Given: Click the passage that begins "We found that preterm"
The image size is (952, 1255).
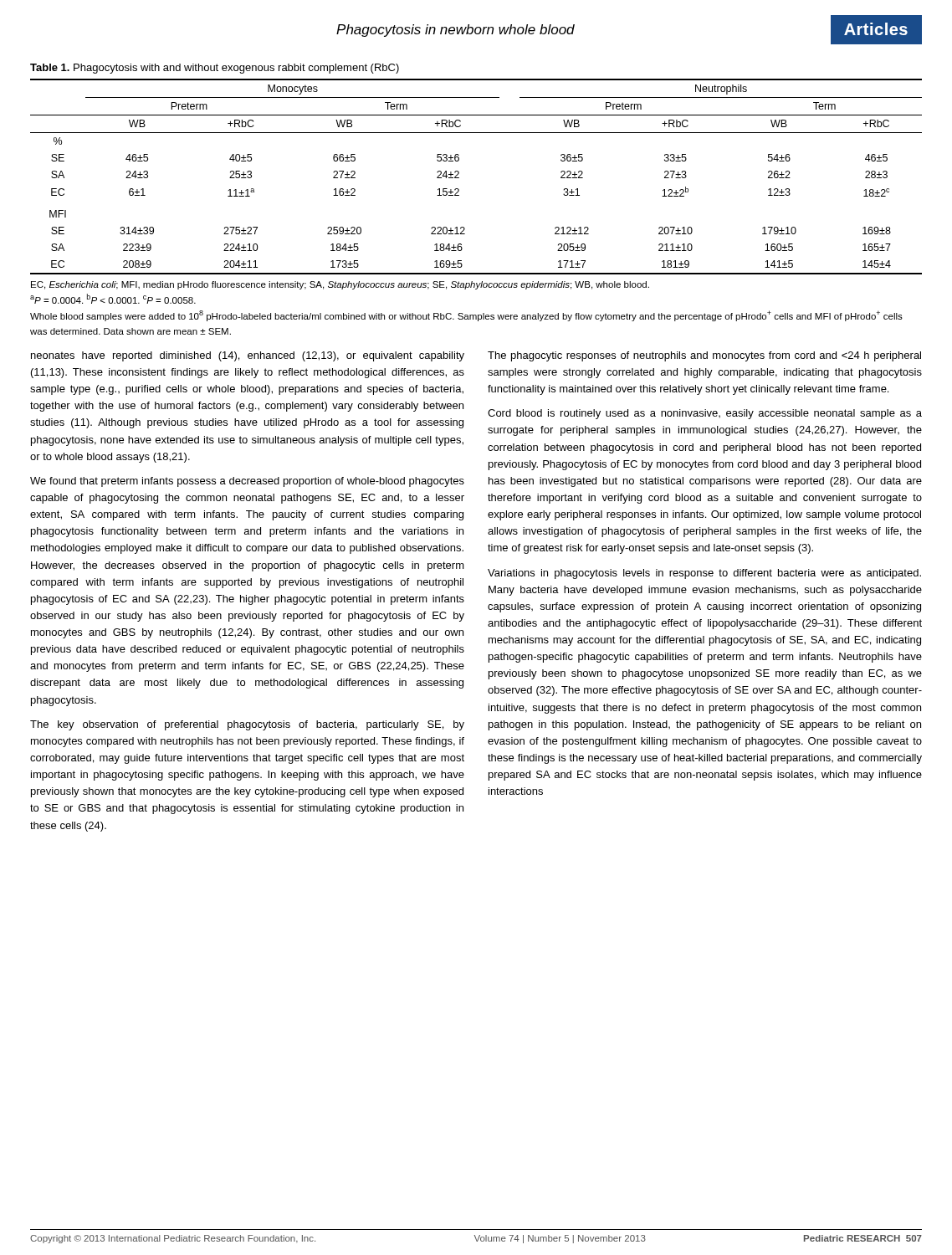Looking at the screenshot, I should click(x=247, y=590).
